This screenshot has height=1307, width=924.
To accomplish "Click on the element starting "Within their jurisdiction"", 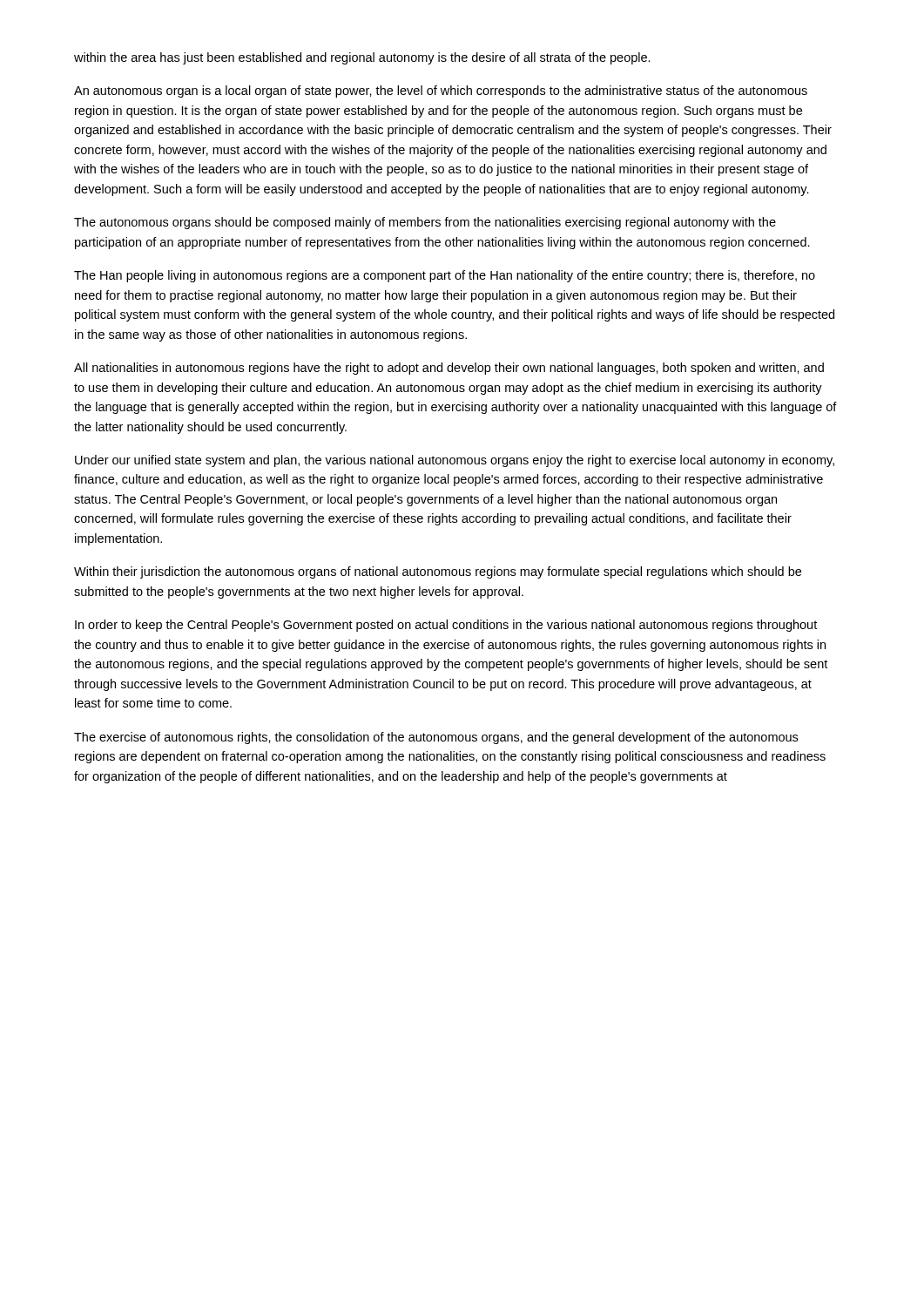I will point(438,582).
